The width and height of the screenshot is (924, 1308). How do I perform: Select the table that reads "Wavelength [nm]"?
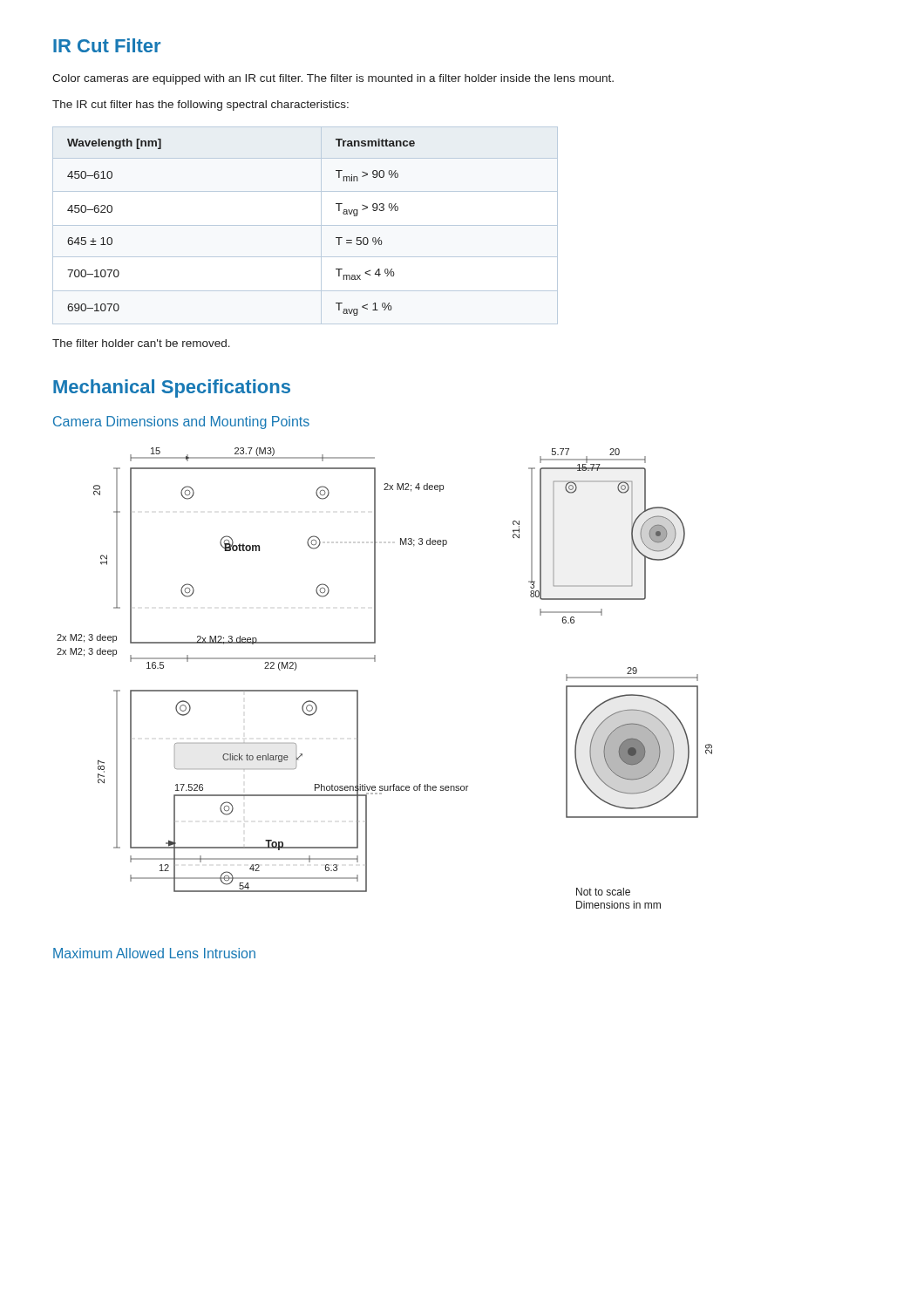coord(453,225)
